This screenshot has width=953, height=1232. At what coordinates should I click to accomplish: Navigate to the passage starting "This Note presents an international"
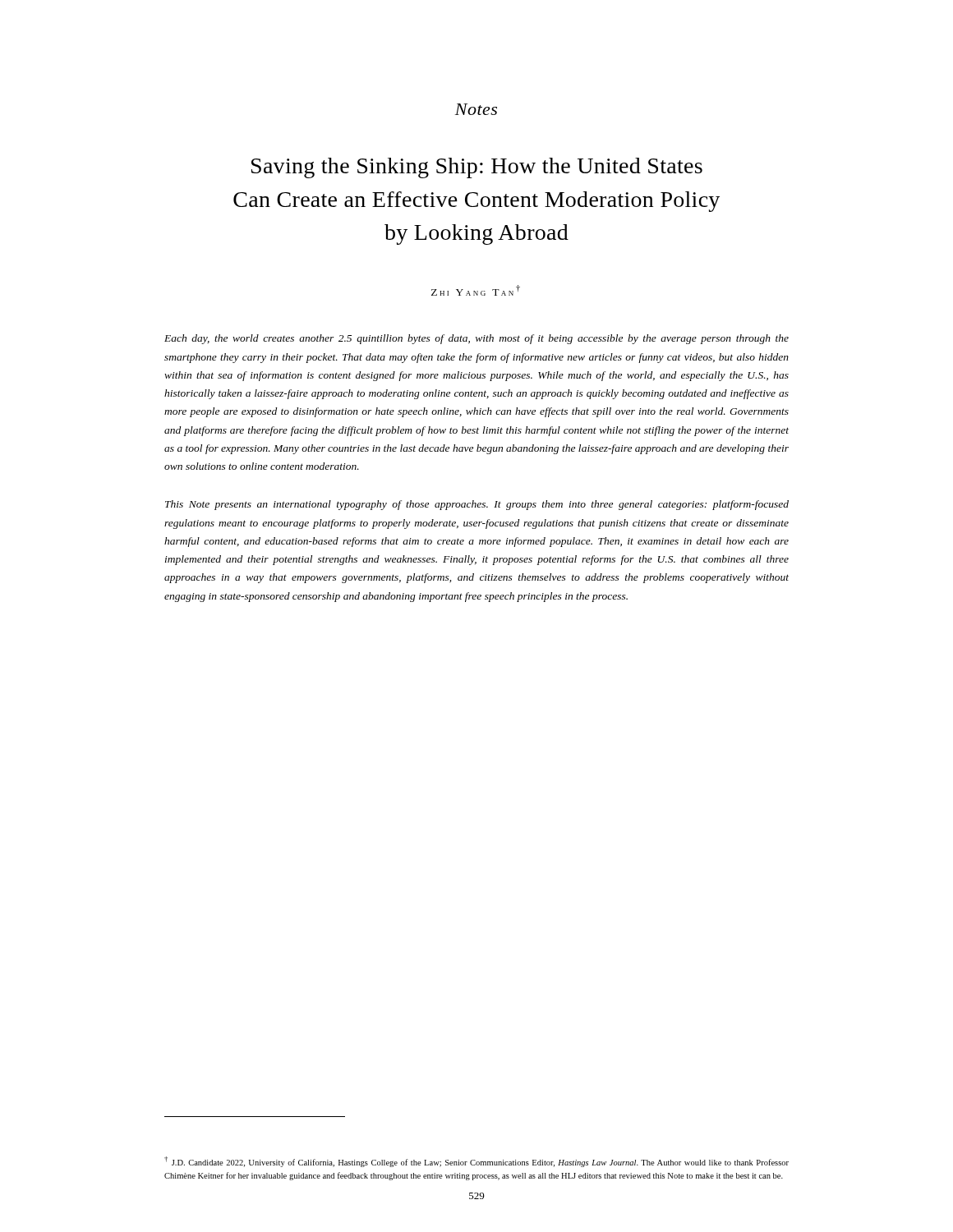[x=476, y=550]
